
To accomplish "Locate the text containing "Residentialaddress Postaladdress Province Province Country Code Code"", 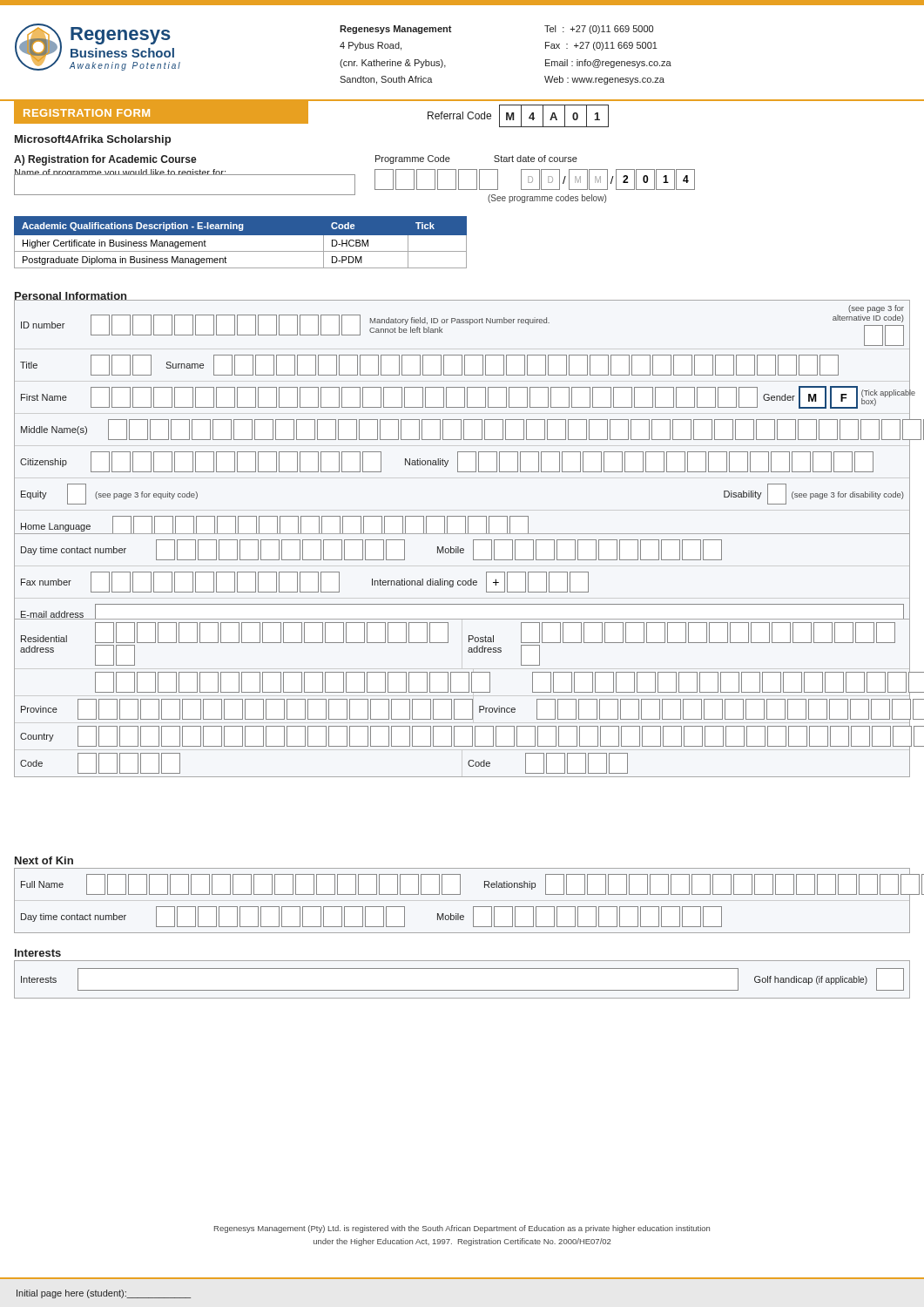I will tap(462, 698).
